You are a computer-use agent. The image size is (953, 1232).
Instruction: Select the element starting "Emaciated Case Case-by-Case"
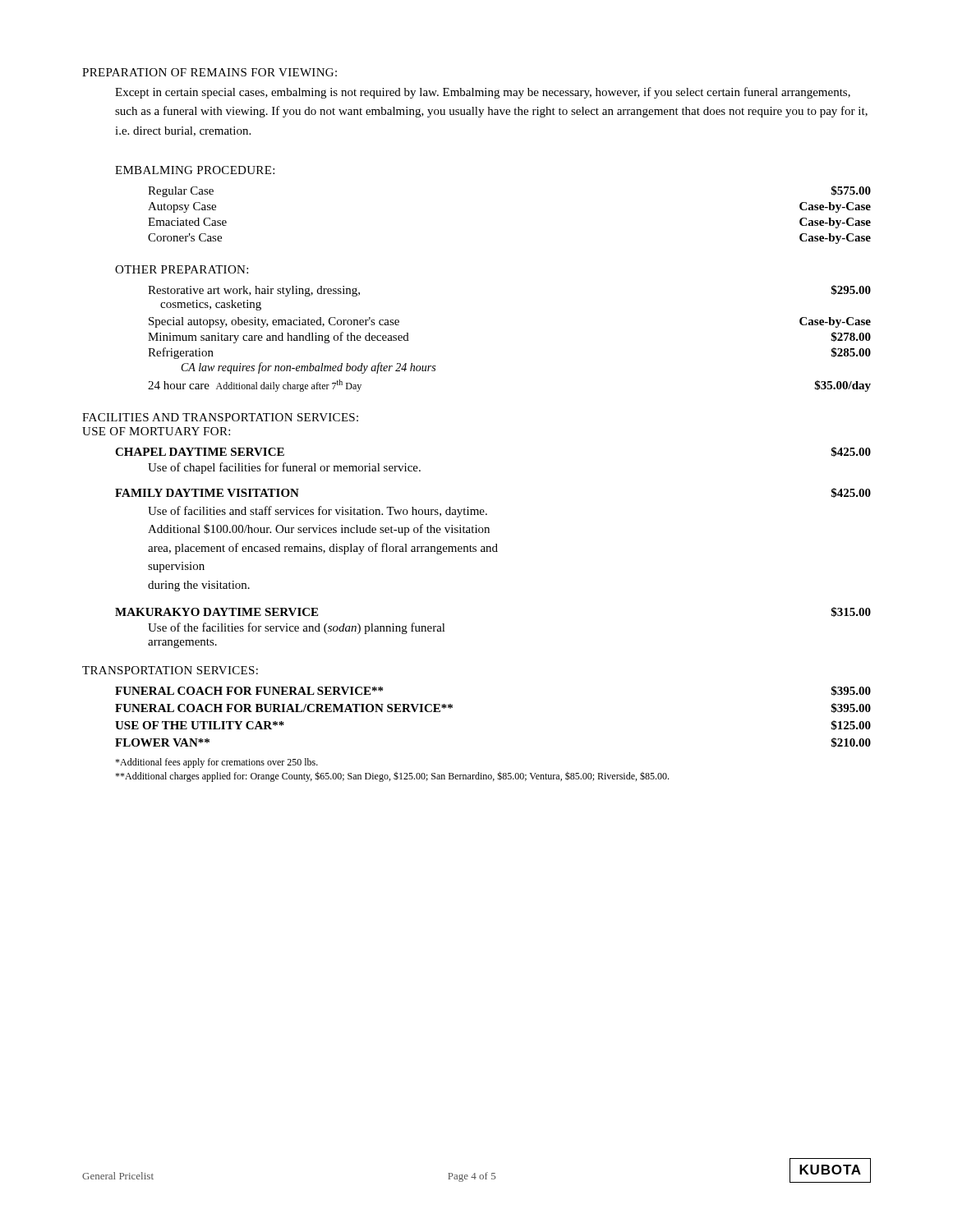tap(182, 223)
